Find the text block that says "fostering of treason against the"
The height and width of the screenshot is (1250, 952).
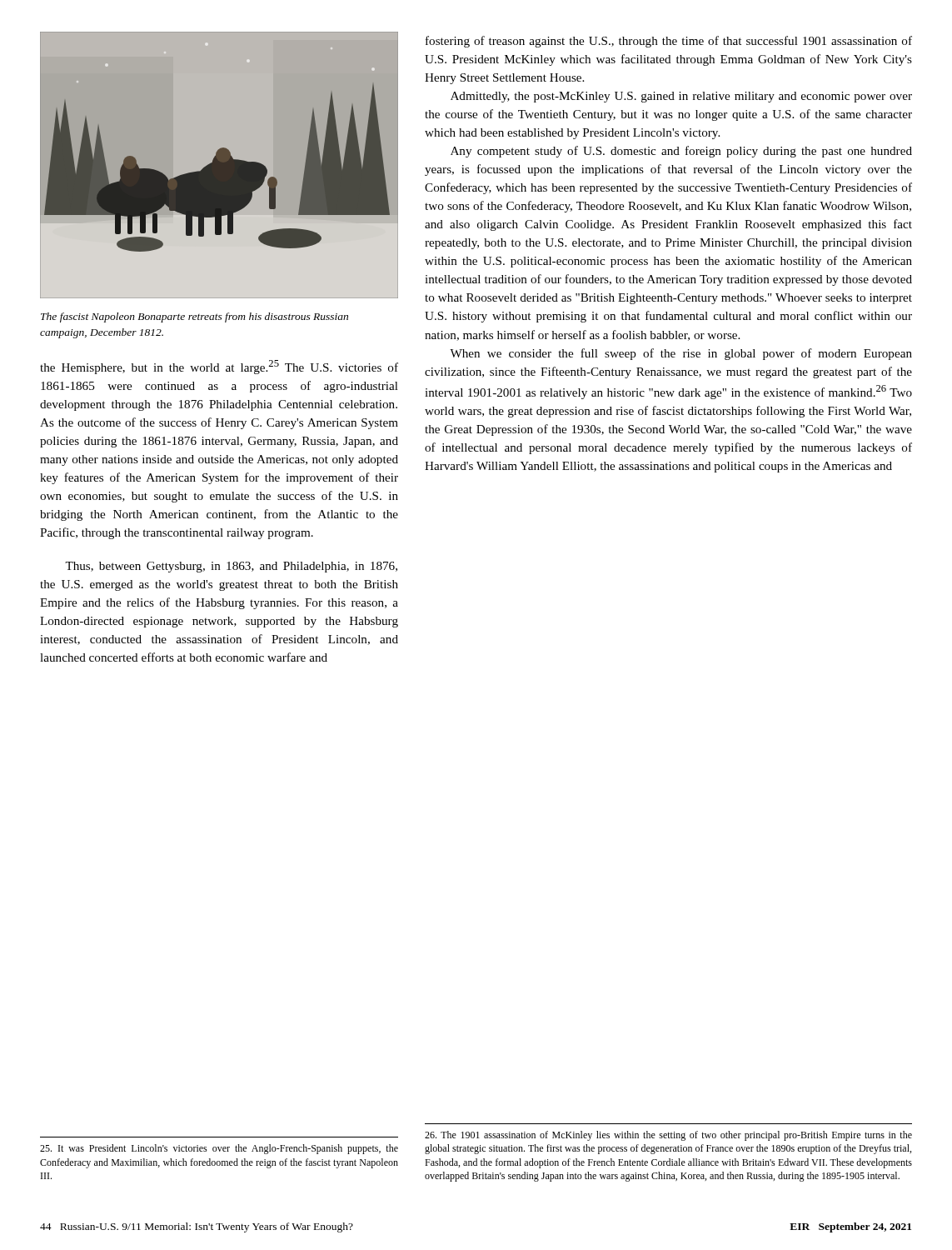(x=668, y=253)
